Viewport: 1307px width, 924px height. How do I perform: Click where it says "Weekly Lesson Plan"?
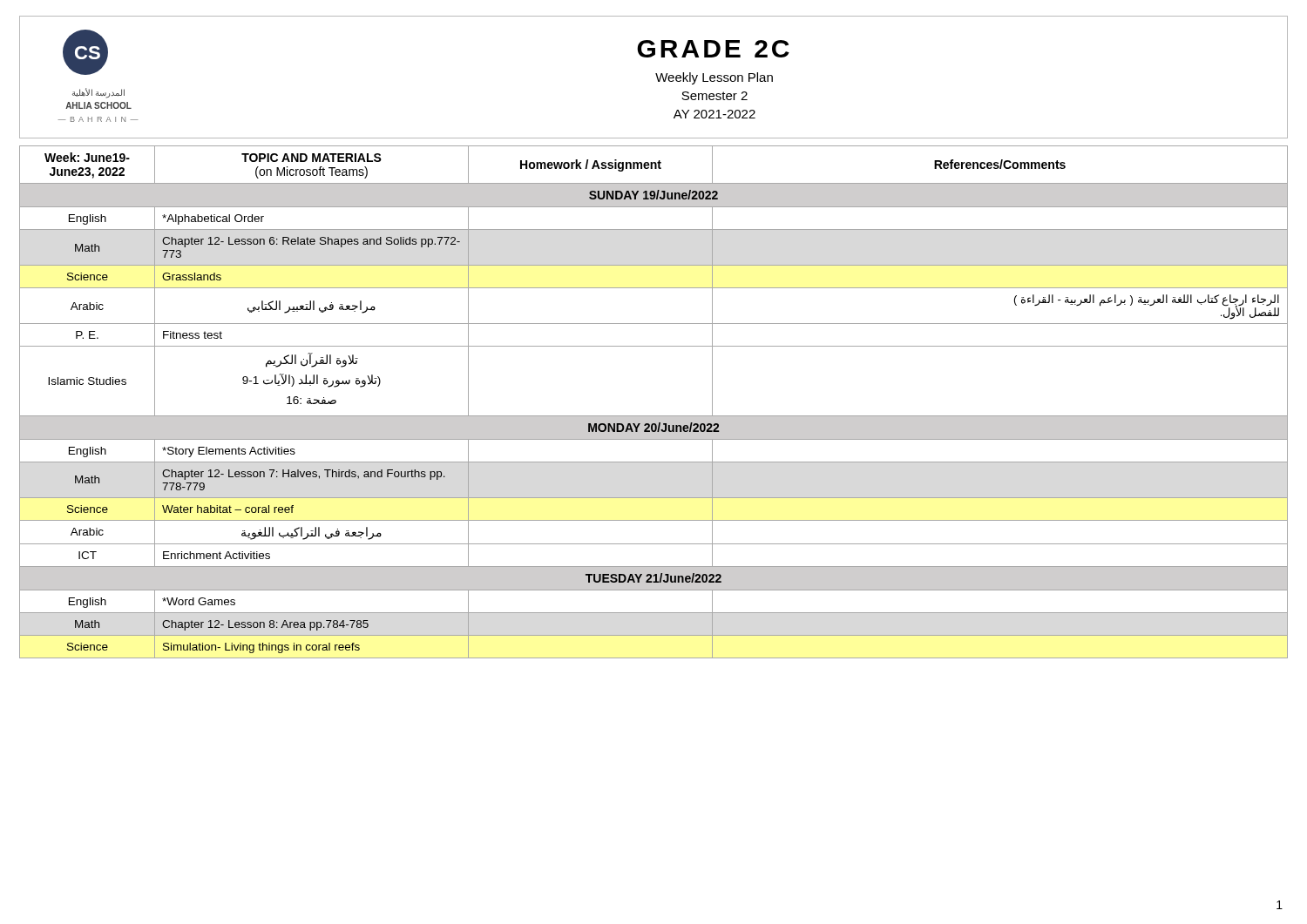(x=714, y=77)
